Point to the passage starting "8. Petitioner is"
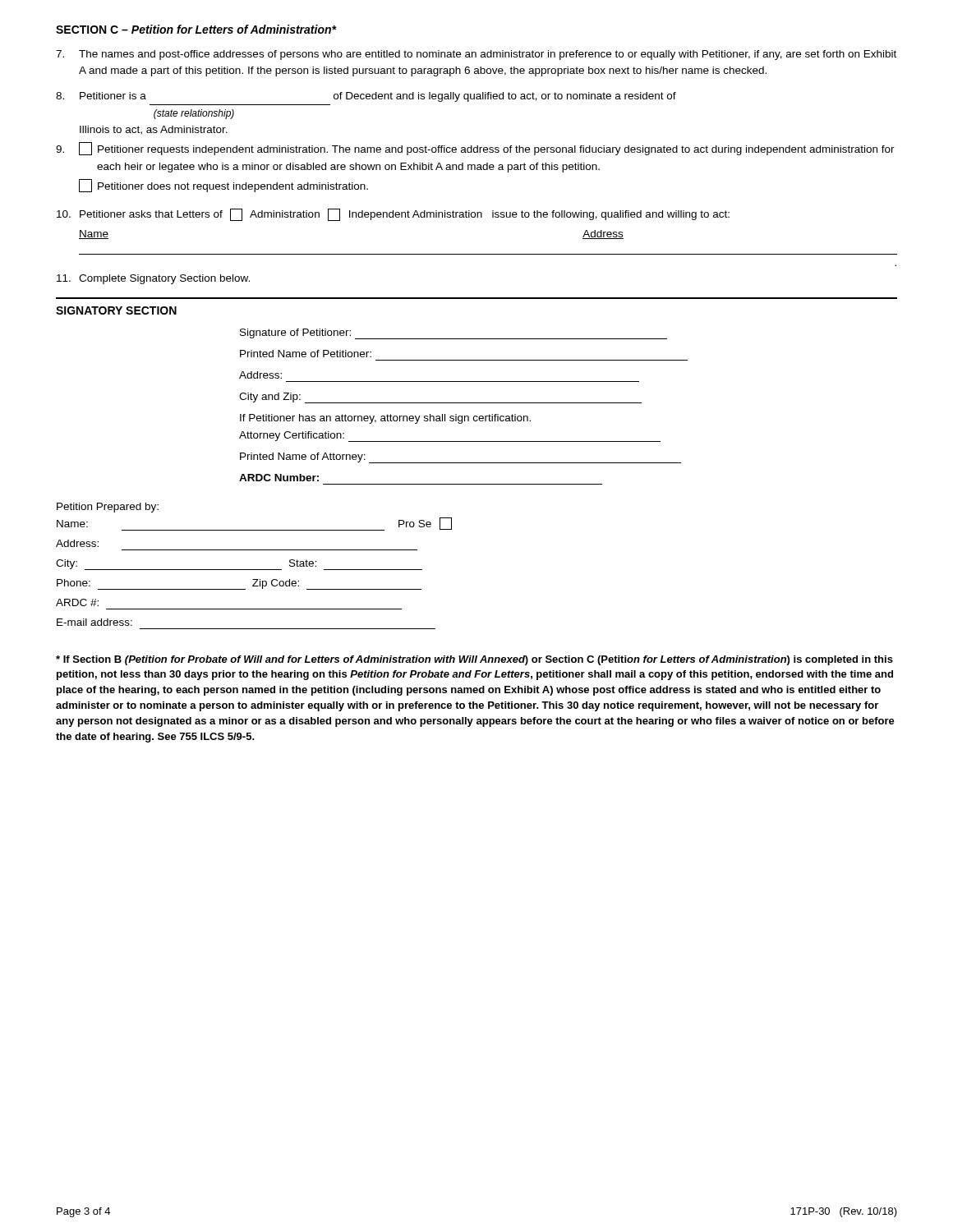The image size is (953, 1232). pos(366,97)
